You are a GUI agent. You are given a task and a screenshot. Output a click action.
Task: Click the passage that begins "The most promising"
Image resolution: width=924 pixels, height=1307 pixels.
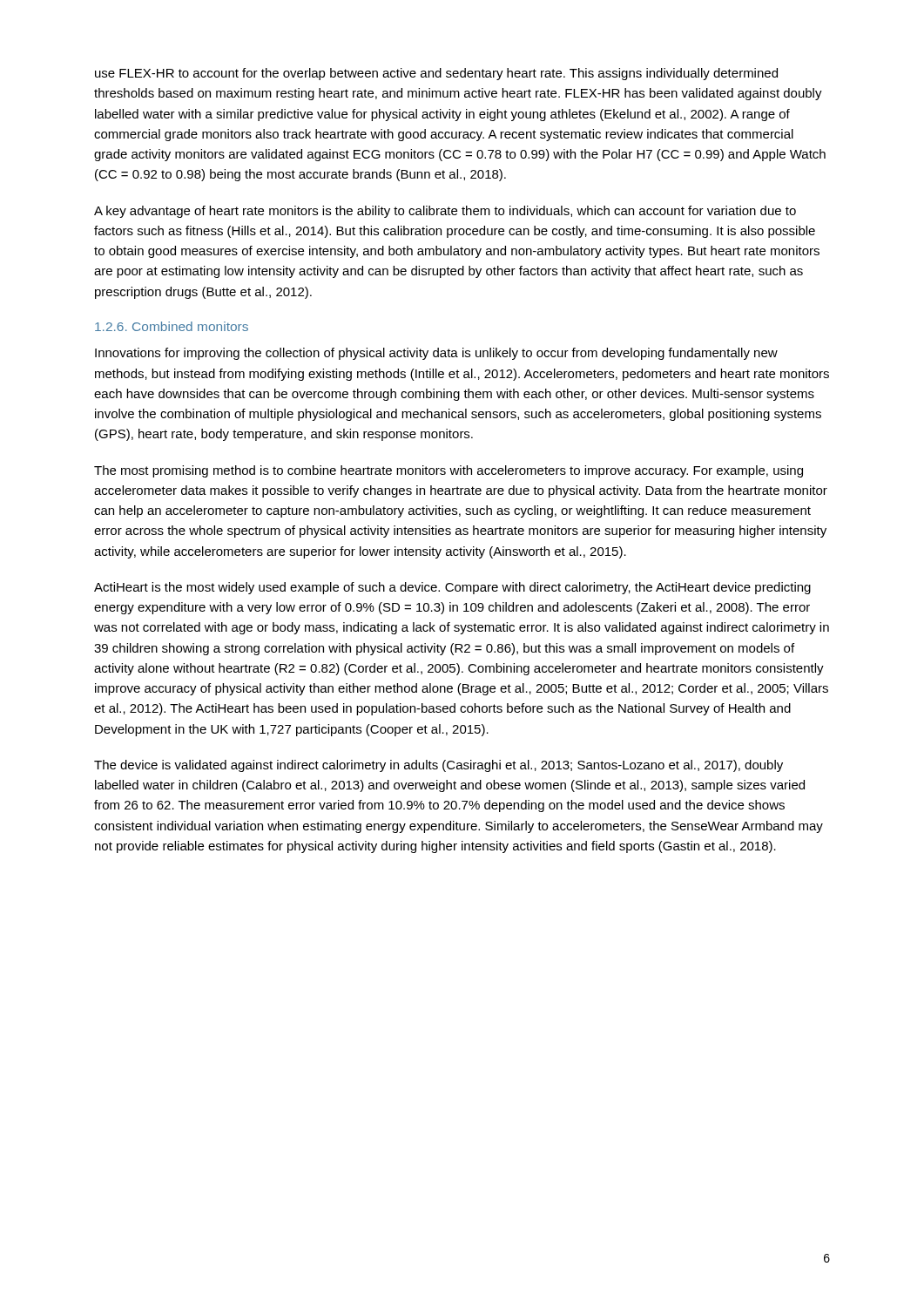(462, 510)
